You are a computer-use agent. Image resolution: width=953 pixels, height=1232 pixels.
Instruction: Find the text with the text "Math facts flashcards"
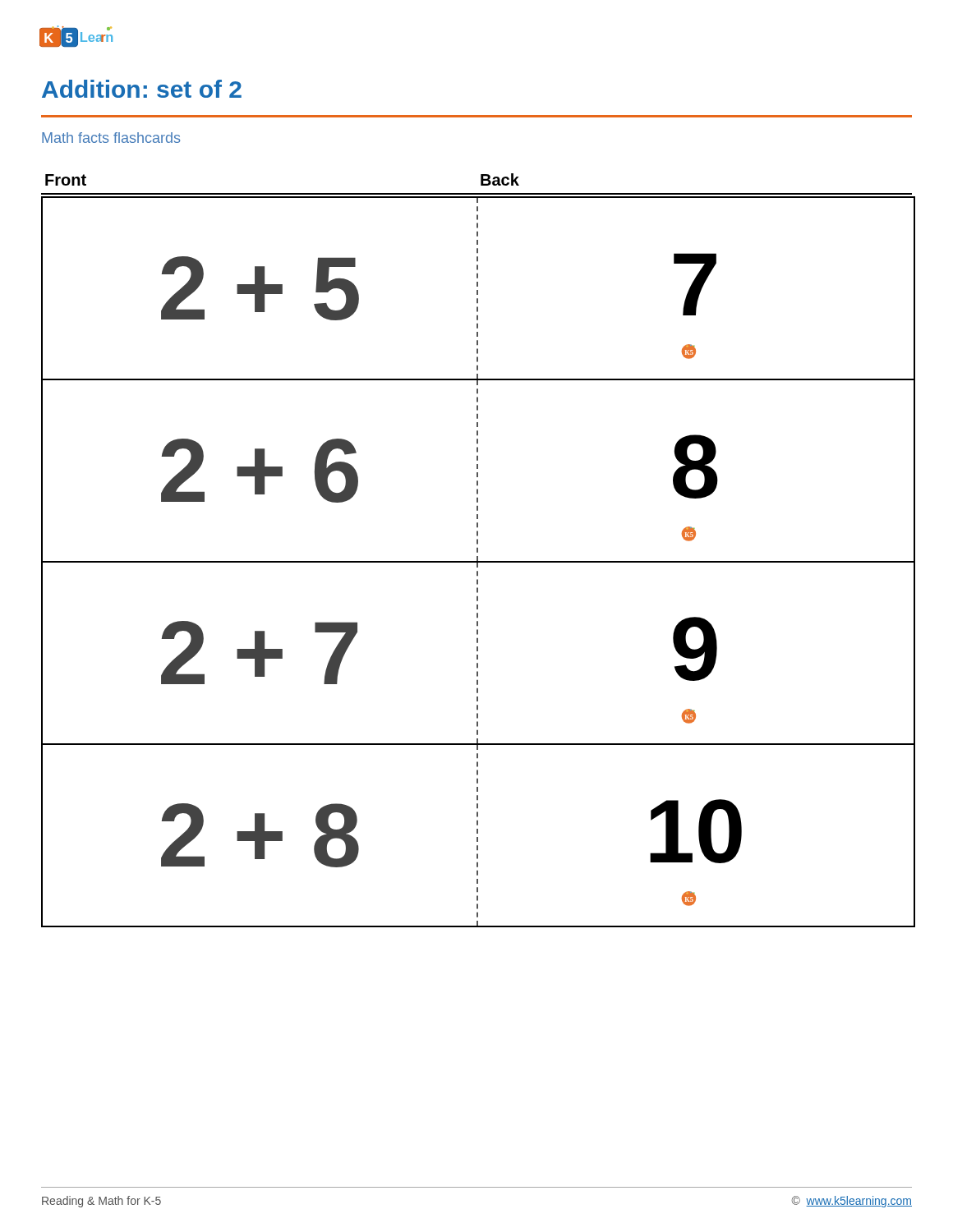(x=111, y=138)
